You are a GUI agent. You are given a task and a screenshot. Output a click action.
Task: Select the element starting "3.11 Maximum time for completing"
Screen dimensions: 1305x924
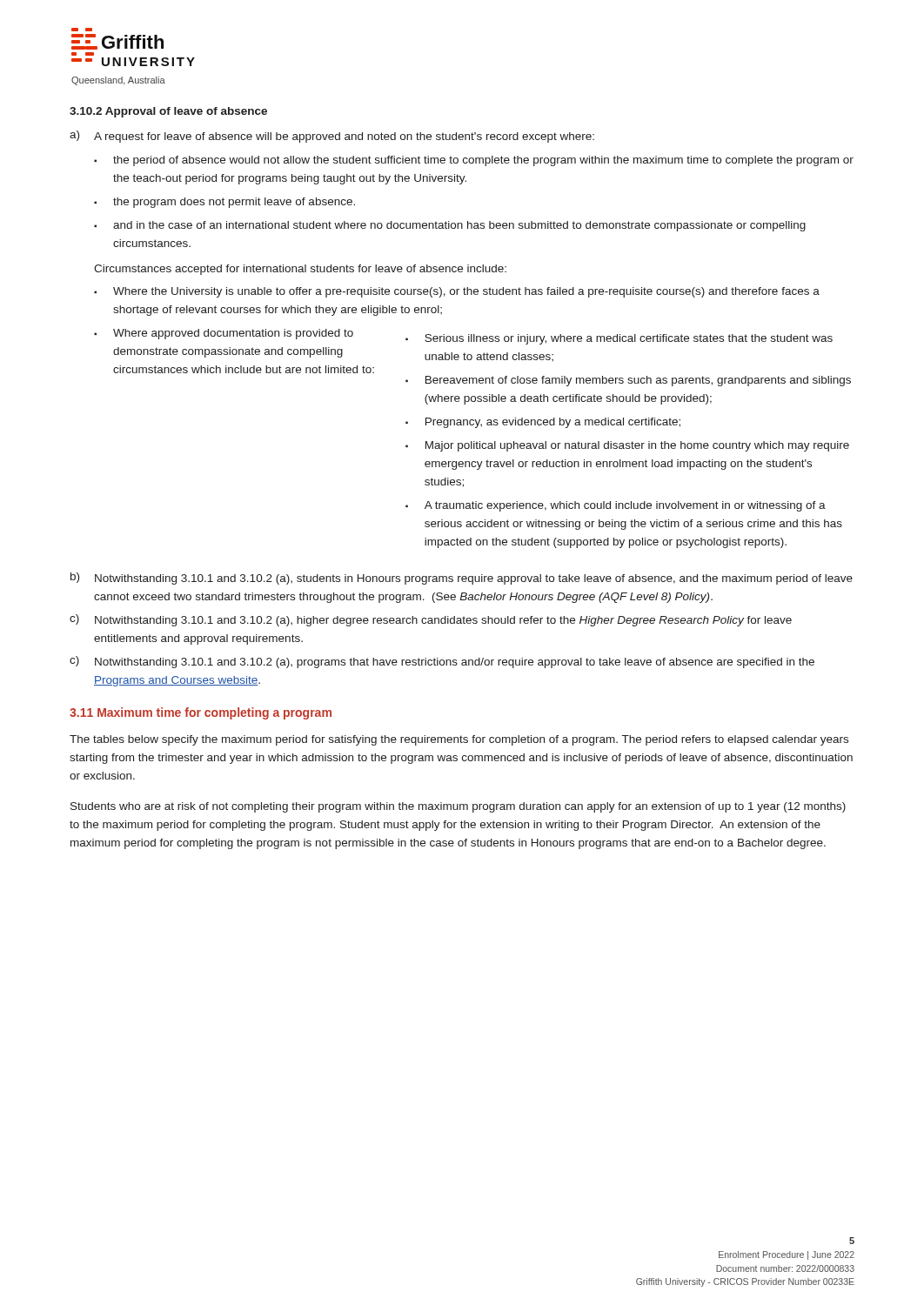201,713
